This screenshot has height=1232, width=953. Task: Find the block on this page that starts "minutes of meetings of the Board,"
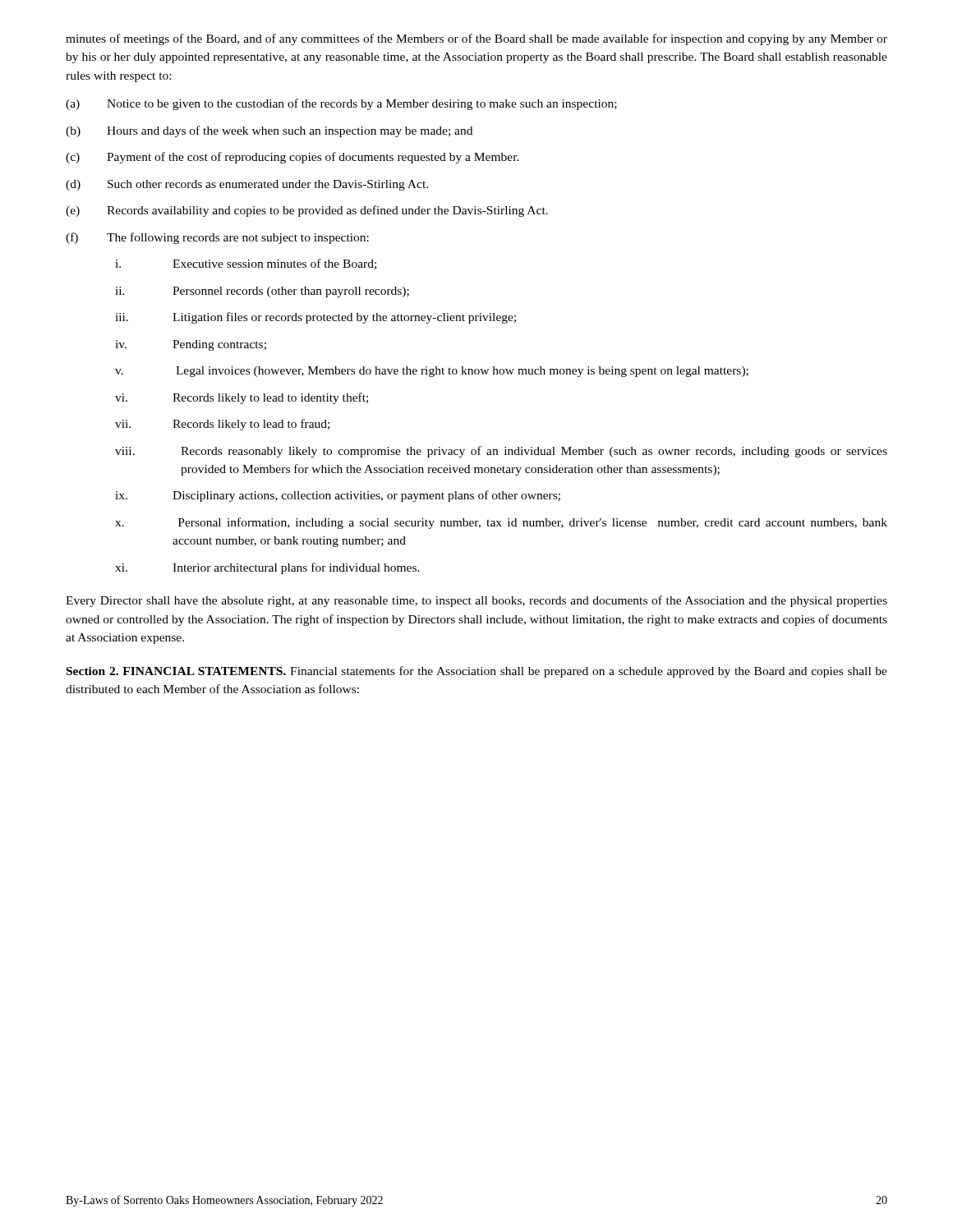[x=476, y=57]
